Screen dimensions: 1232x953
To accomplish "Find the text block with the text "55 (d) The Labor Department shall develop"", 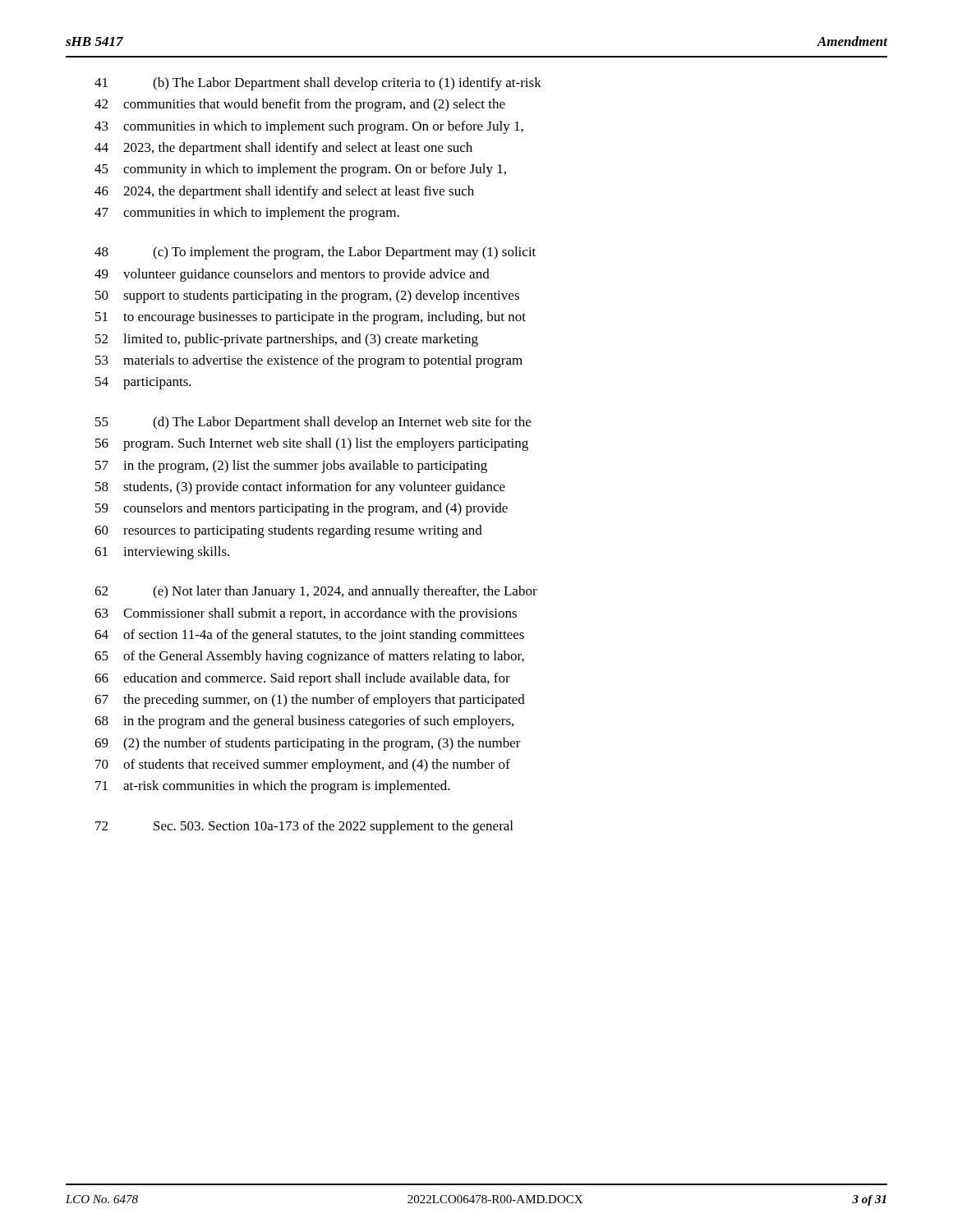I will coord(476,487).
